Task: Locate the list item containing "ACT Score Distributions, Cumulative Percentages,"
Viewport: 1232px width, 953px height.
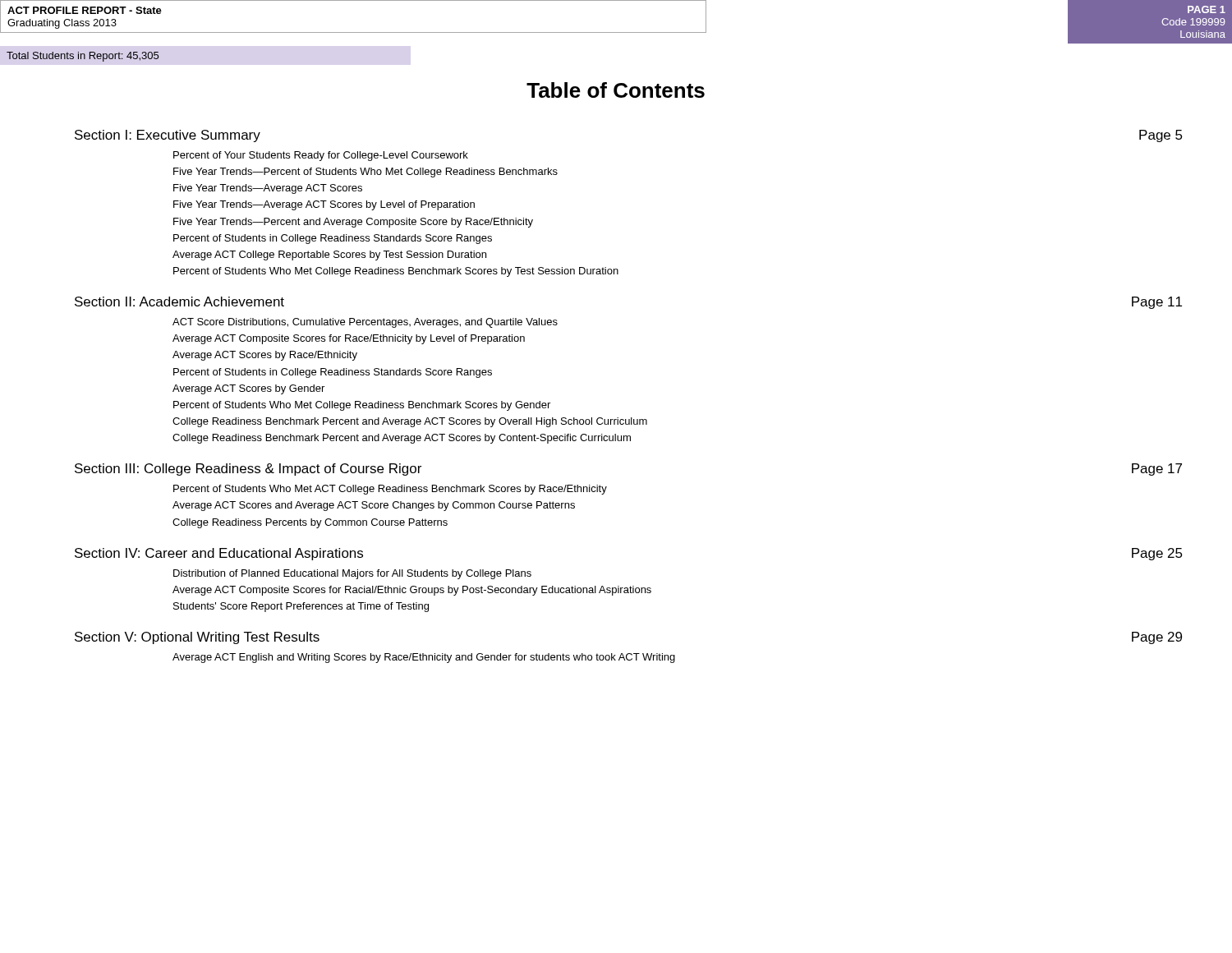Action: [365, 322]
